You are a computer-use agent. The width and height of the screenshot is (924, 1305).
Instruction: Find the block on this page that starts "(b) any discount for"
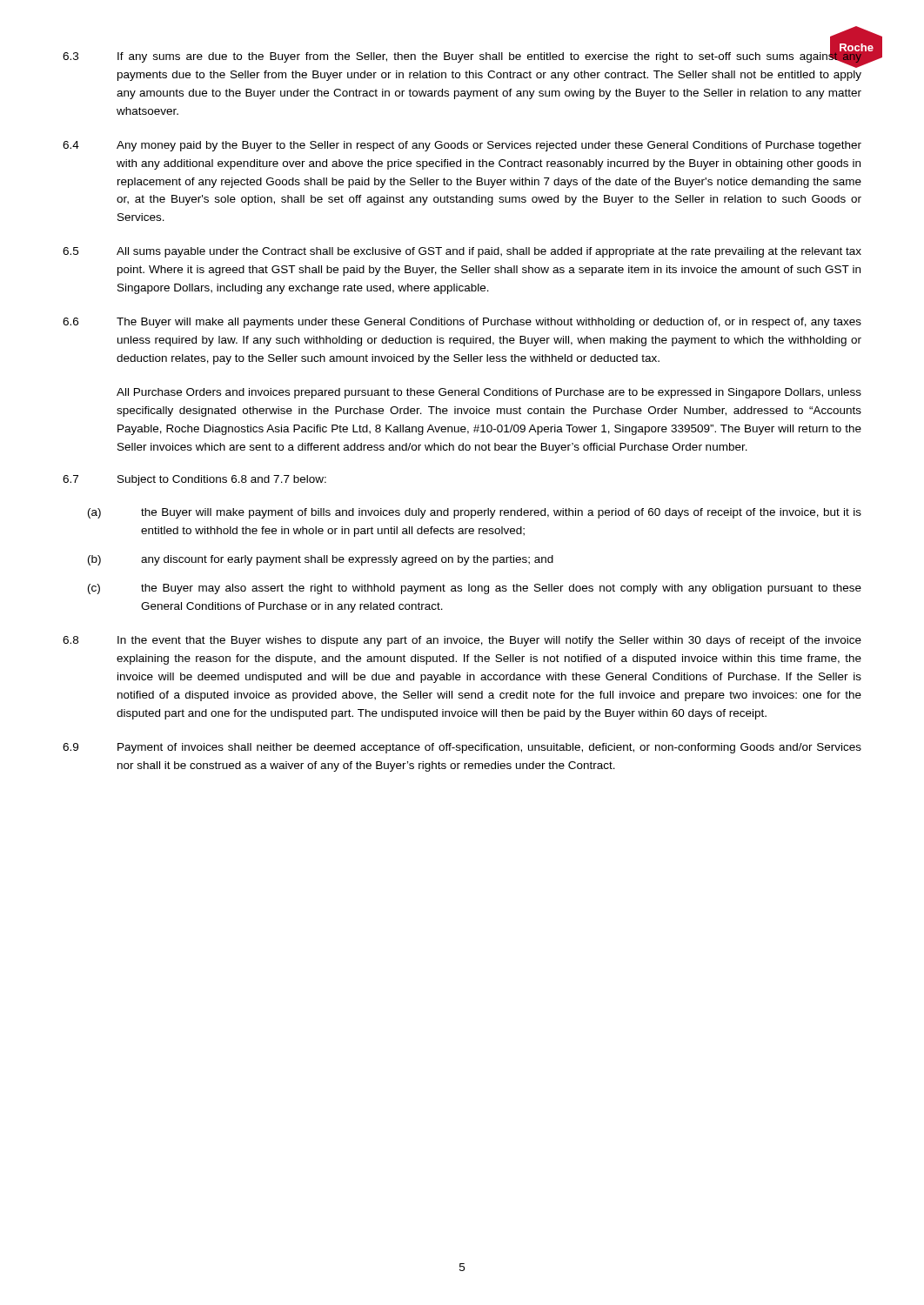tap(462, 560)
